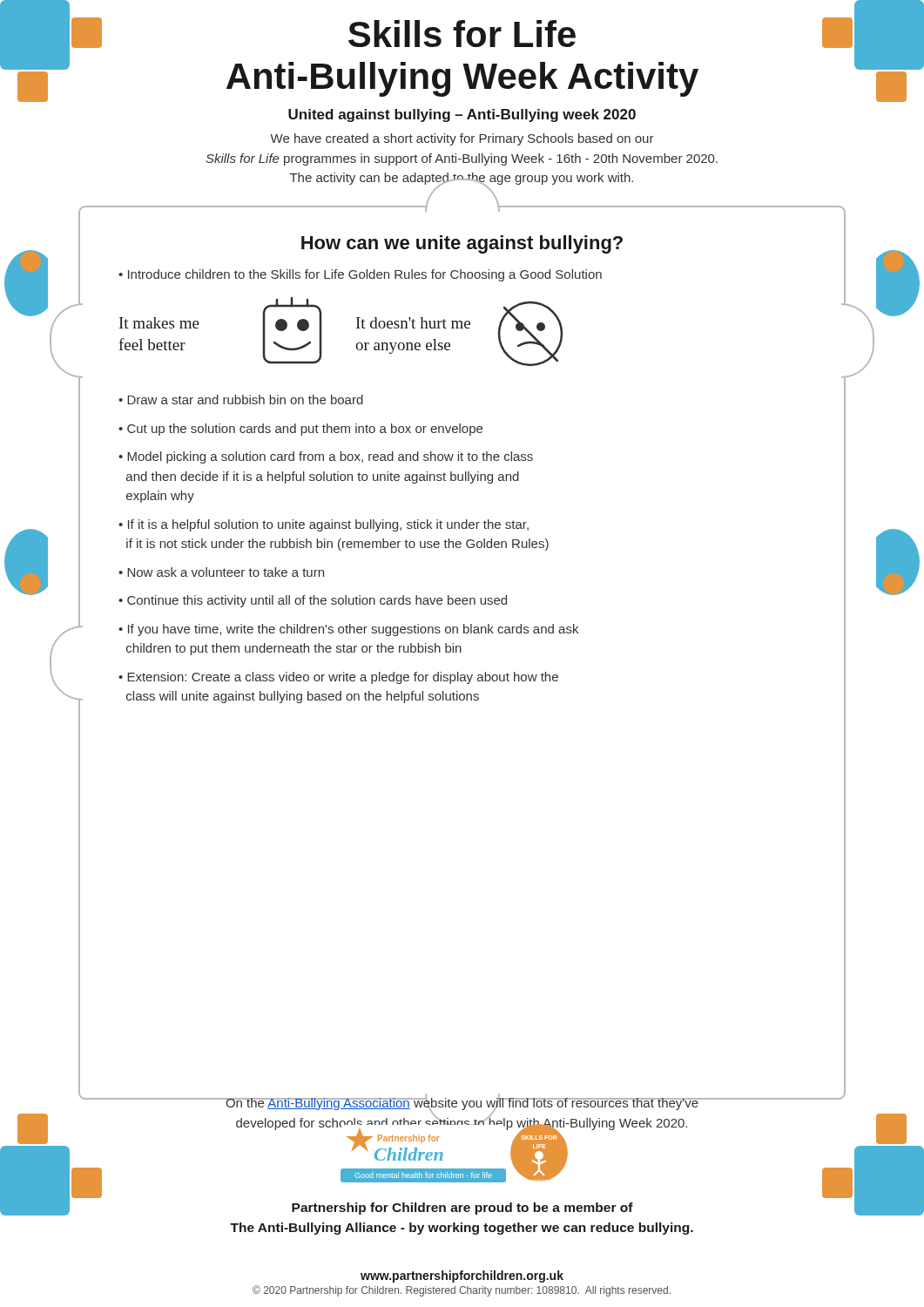
Task: Locate the text block containing "We have created a short activity for Primary"
Action: [462, 158]
